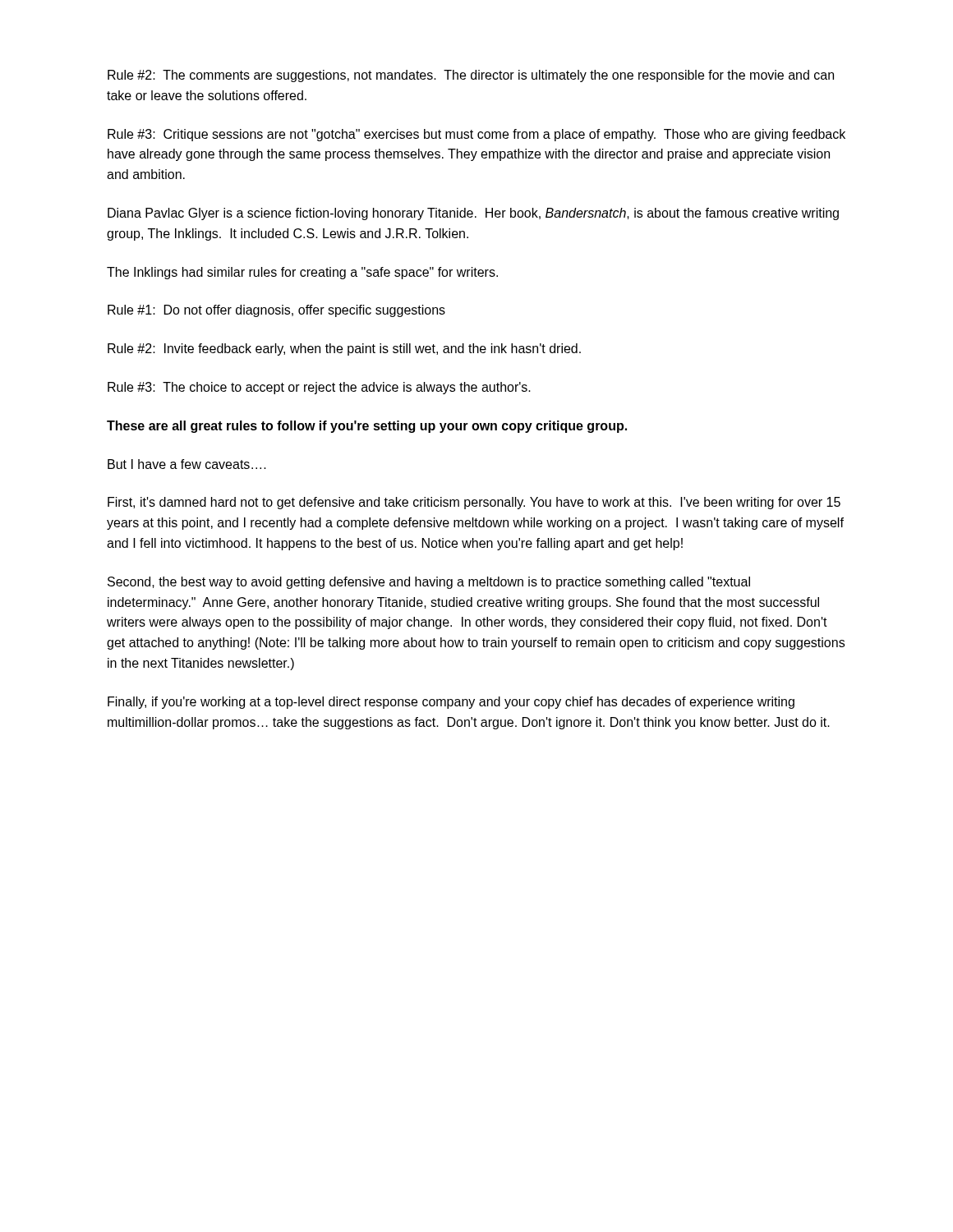The width and height of the screenshot is (953, 1232).
Task: Point to the block beginning "Rule #1: Do not offer diagnosis,"
Action: (276, 310)
